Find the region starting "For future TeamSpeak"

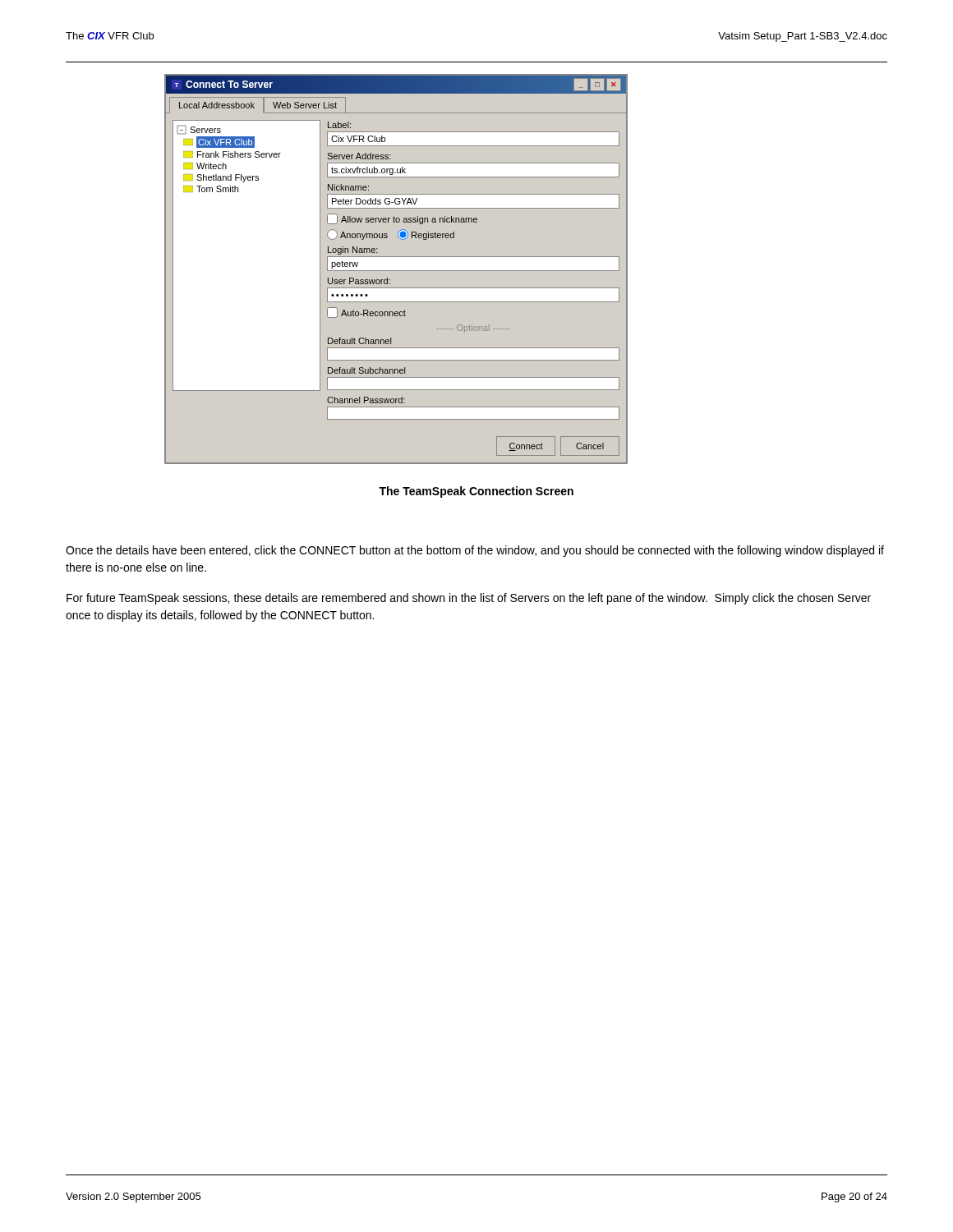pos(468,607)
